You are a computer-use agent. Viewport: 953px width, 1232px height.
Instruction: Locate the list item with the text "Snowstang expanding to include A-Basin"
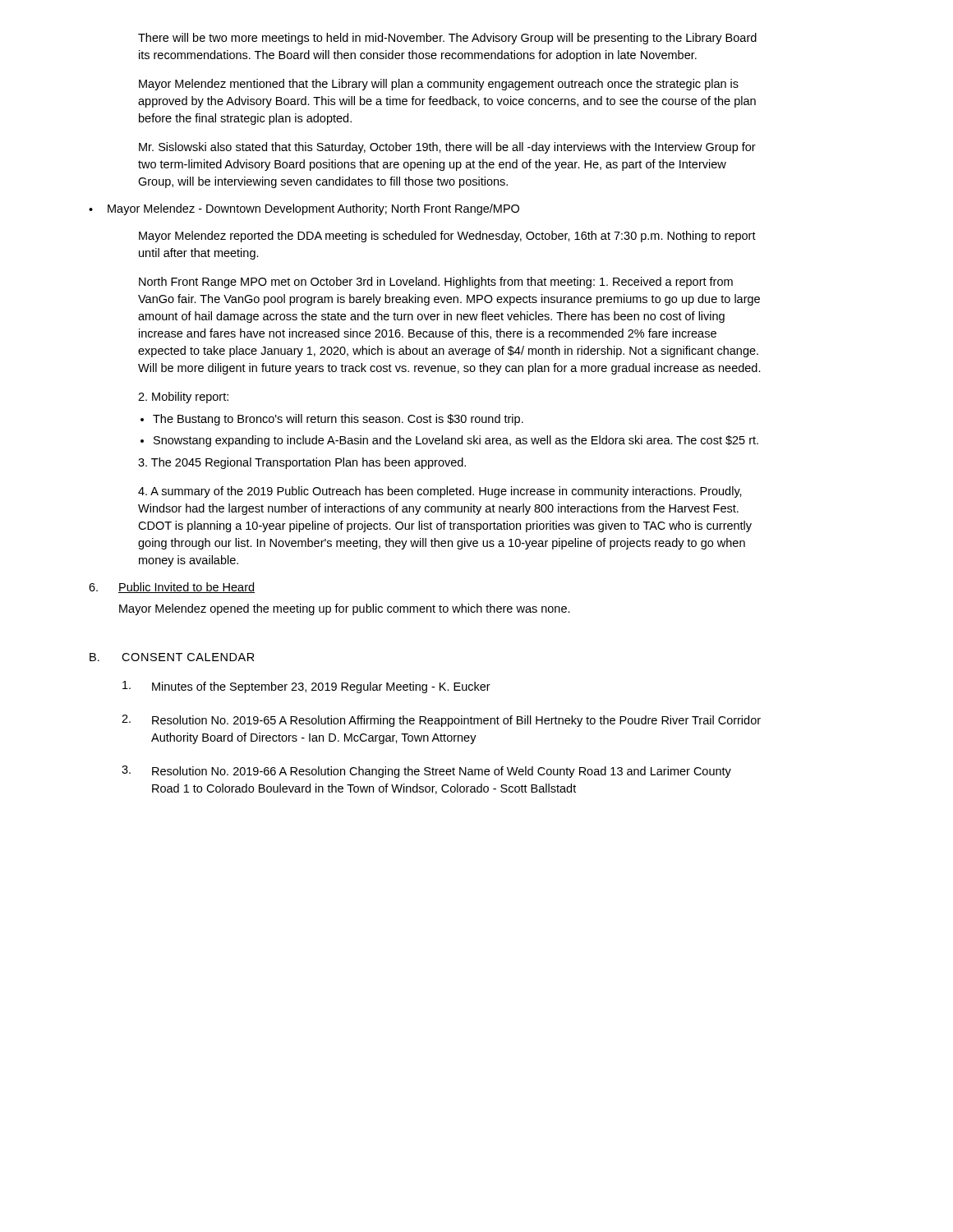(x=456, y=441)
